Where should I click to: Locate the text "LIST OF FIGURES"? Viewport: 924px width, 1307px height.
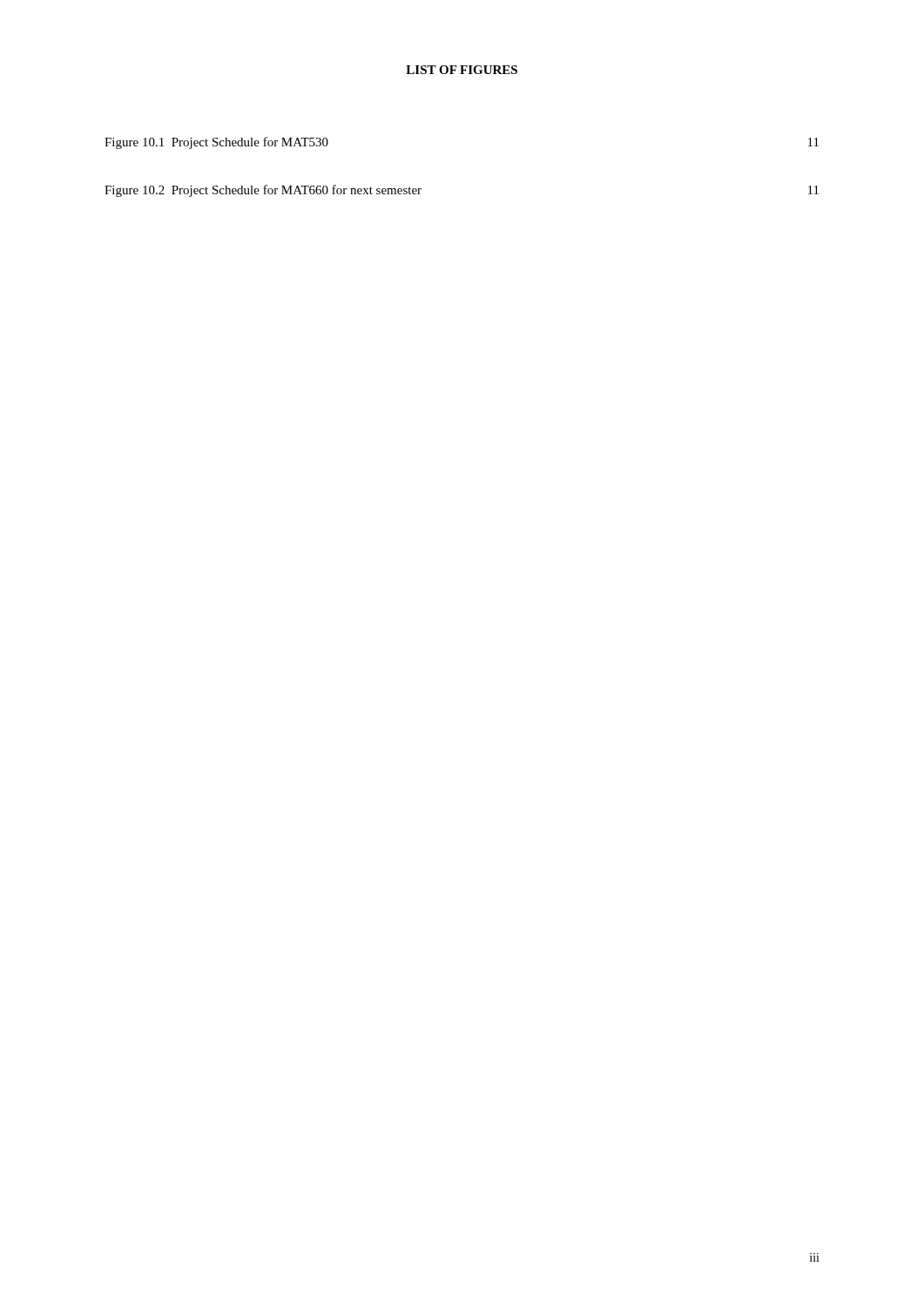tap(462, 70)
